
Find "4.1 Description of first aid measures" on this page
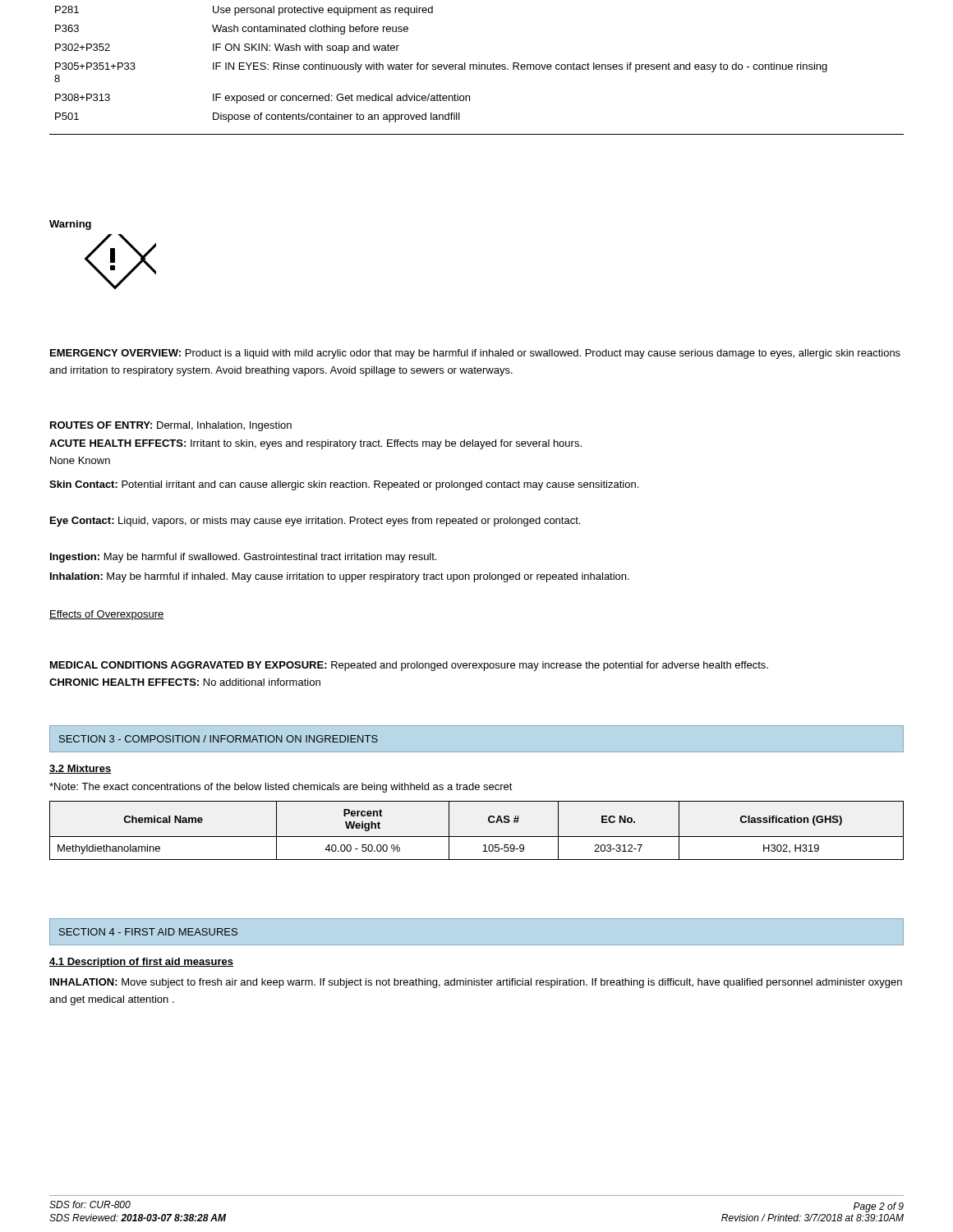click(141, 961)
